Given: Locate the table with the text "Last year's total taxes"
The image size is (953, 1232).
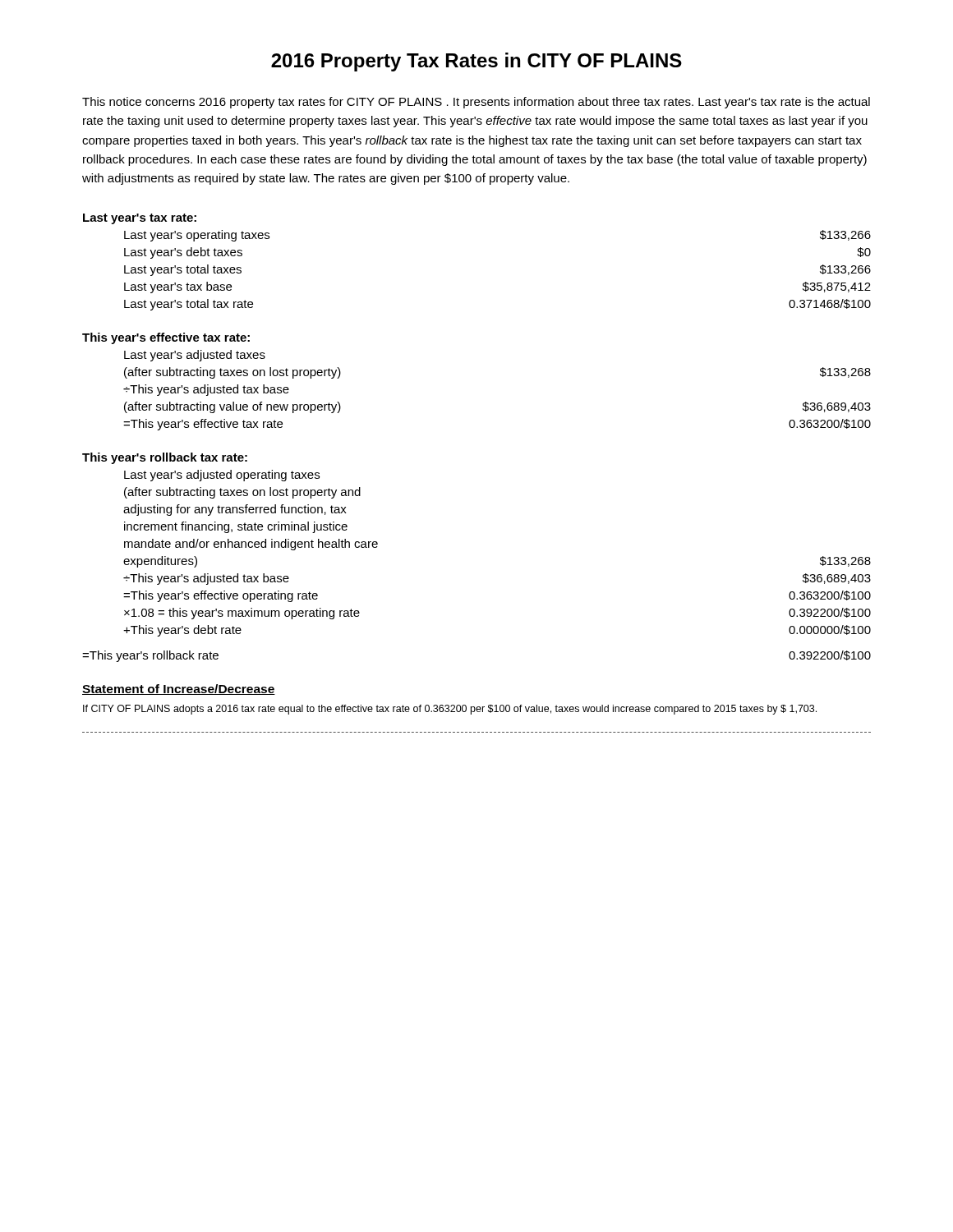Looking at the screenshot, I should coord(476,269).
